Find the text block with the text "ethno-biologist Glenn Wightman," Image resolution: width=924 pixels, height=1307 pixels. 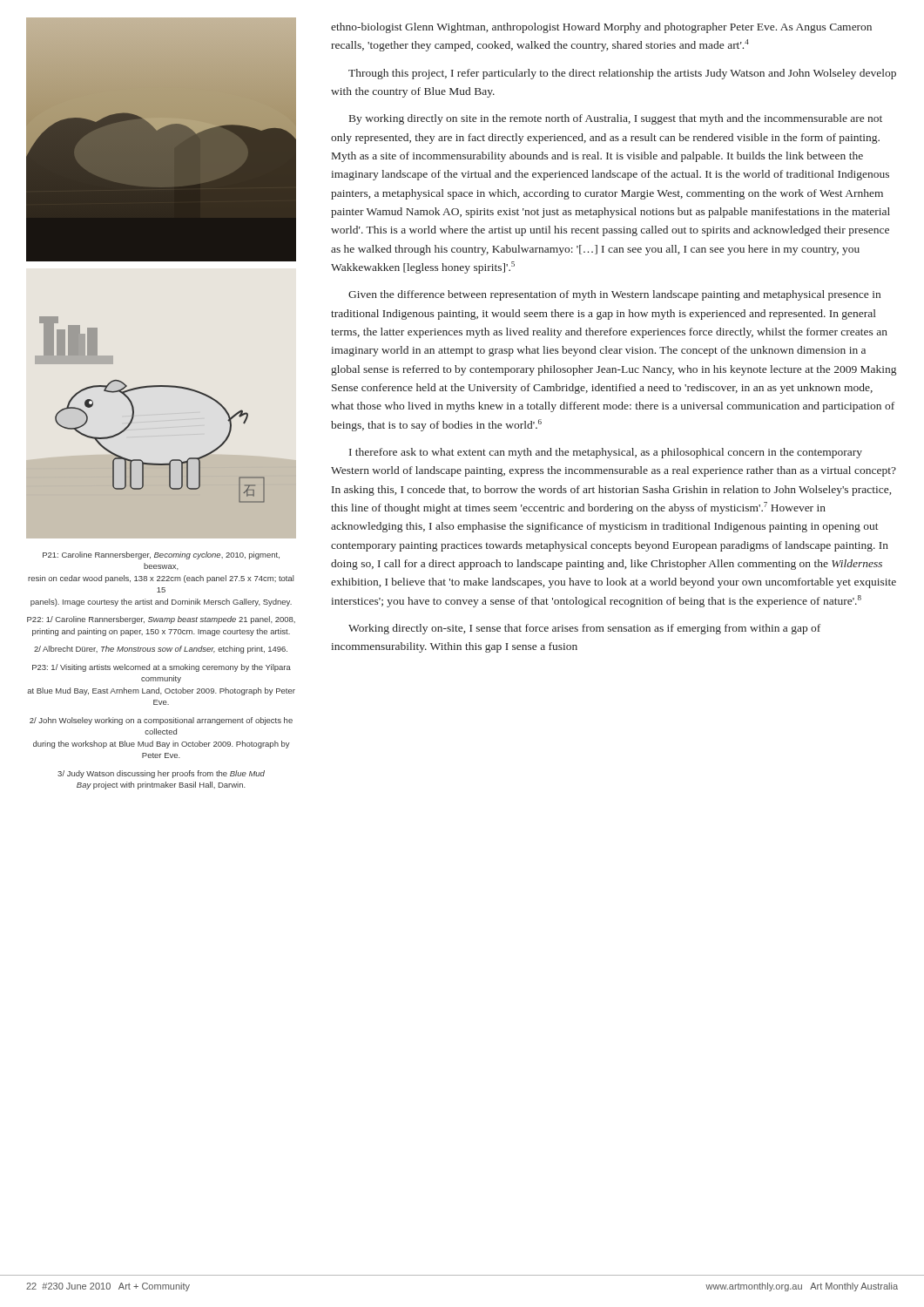click(x=614, y=337)
